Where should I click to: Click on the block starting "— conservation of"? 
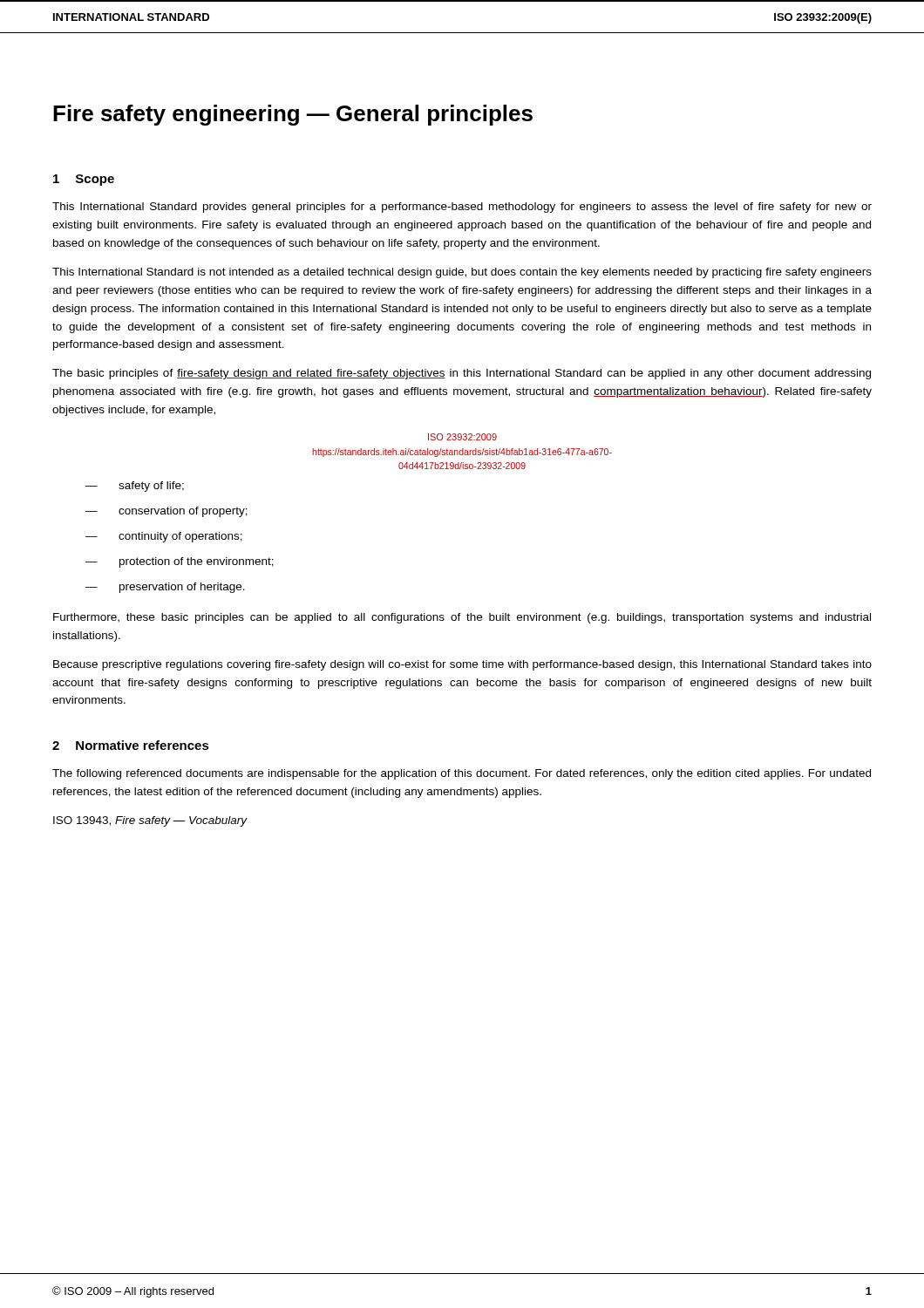tap(150, 511)
